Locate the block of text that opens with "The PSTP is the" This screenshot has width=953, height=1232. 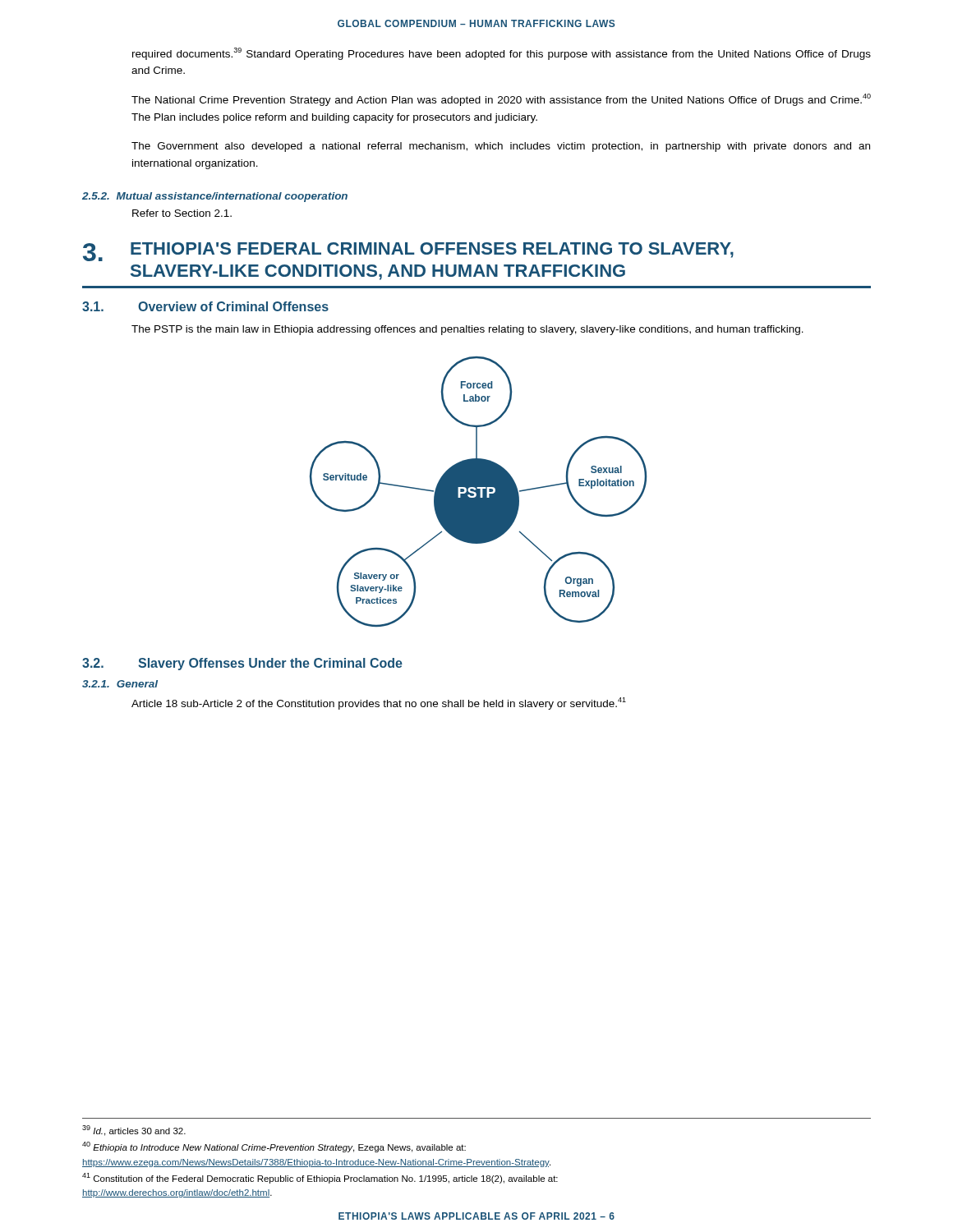coord(468,329)
